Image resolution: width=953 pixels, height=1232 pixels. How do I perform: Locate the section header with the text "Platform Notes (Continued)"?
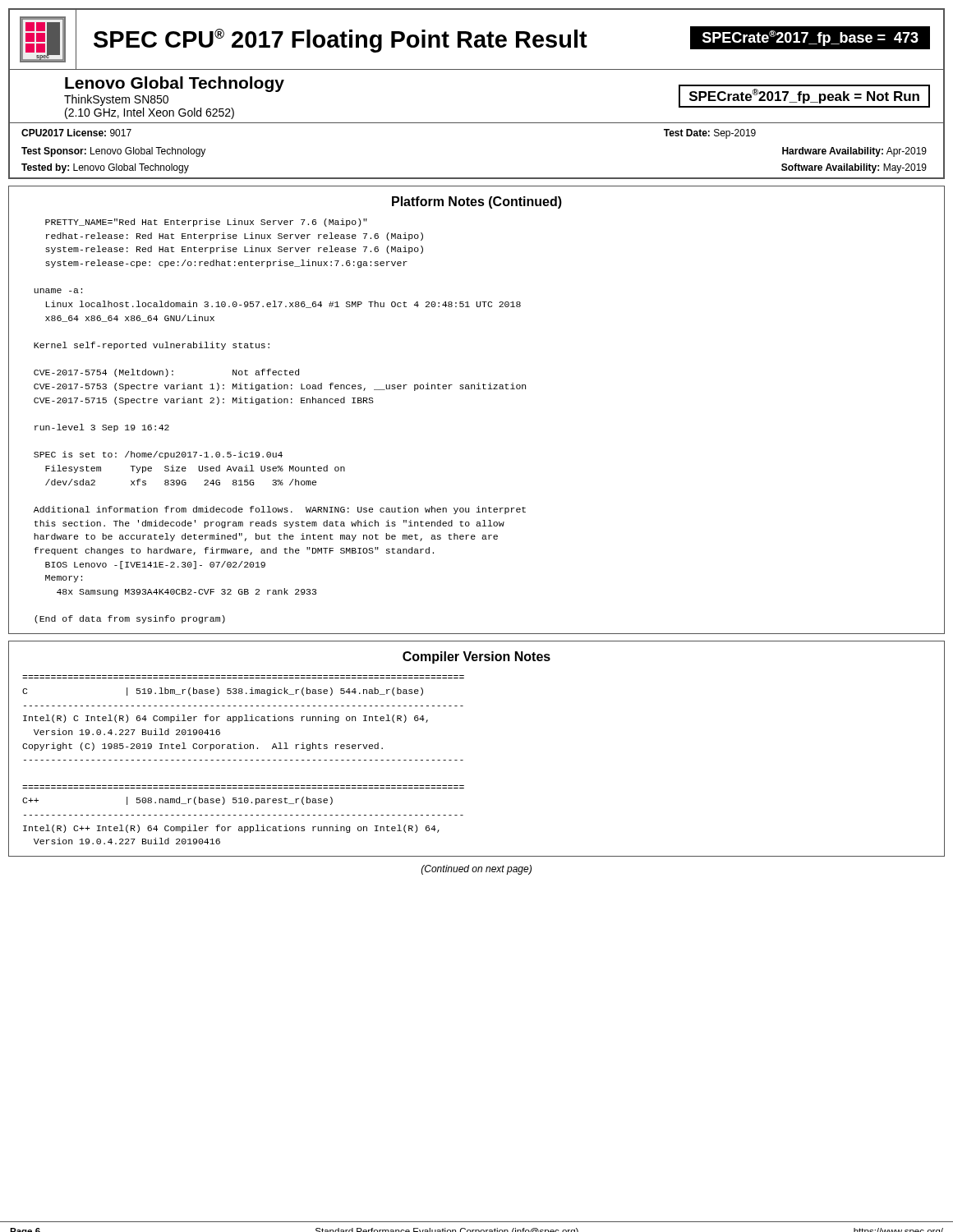[476, 202]
